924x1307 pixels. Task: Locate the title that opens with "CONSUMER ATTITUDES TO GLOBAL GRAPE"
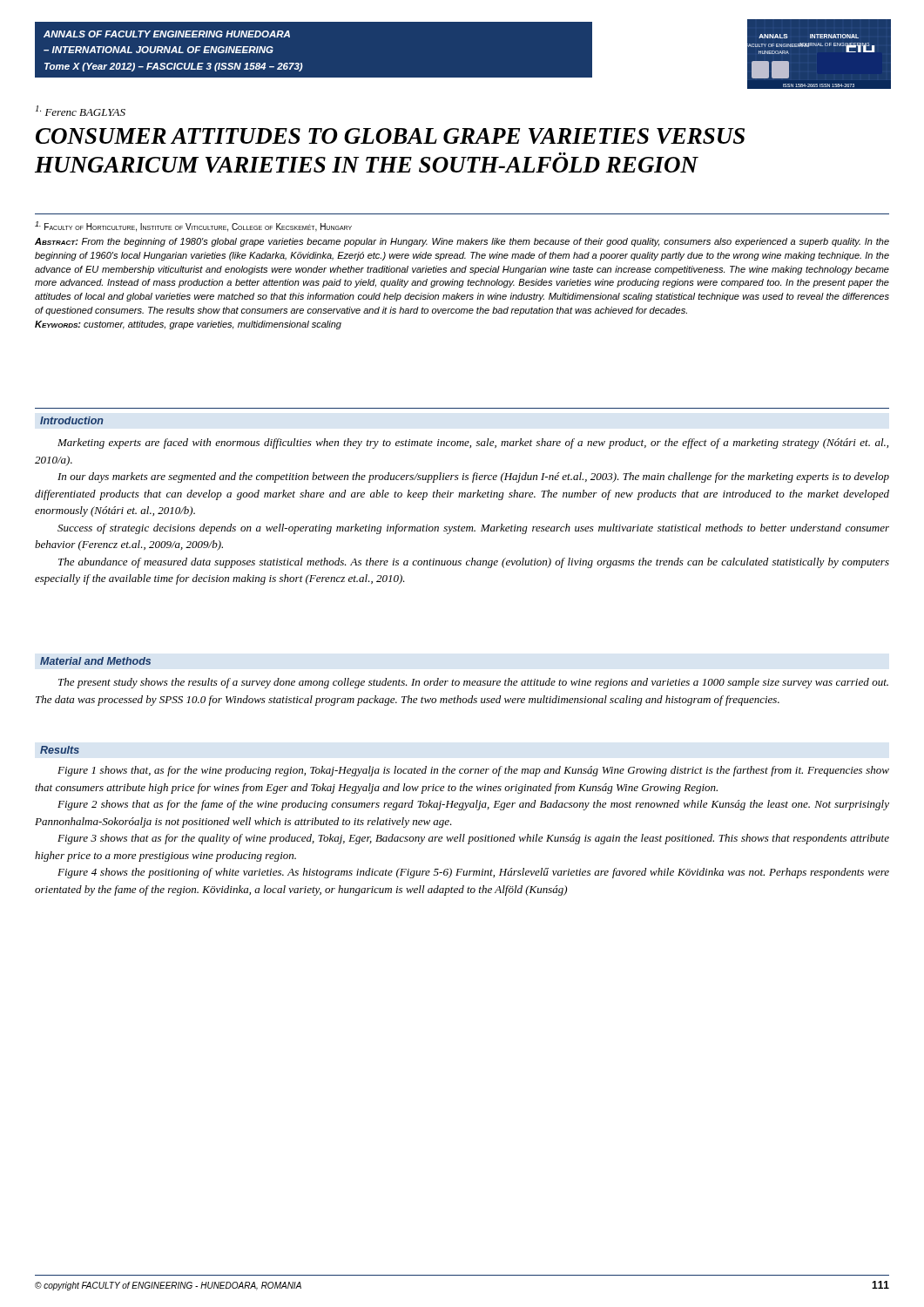coord(390,150)
